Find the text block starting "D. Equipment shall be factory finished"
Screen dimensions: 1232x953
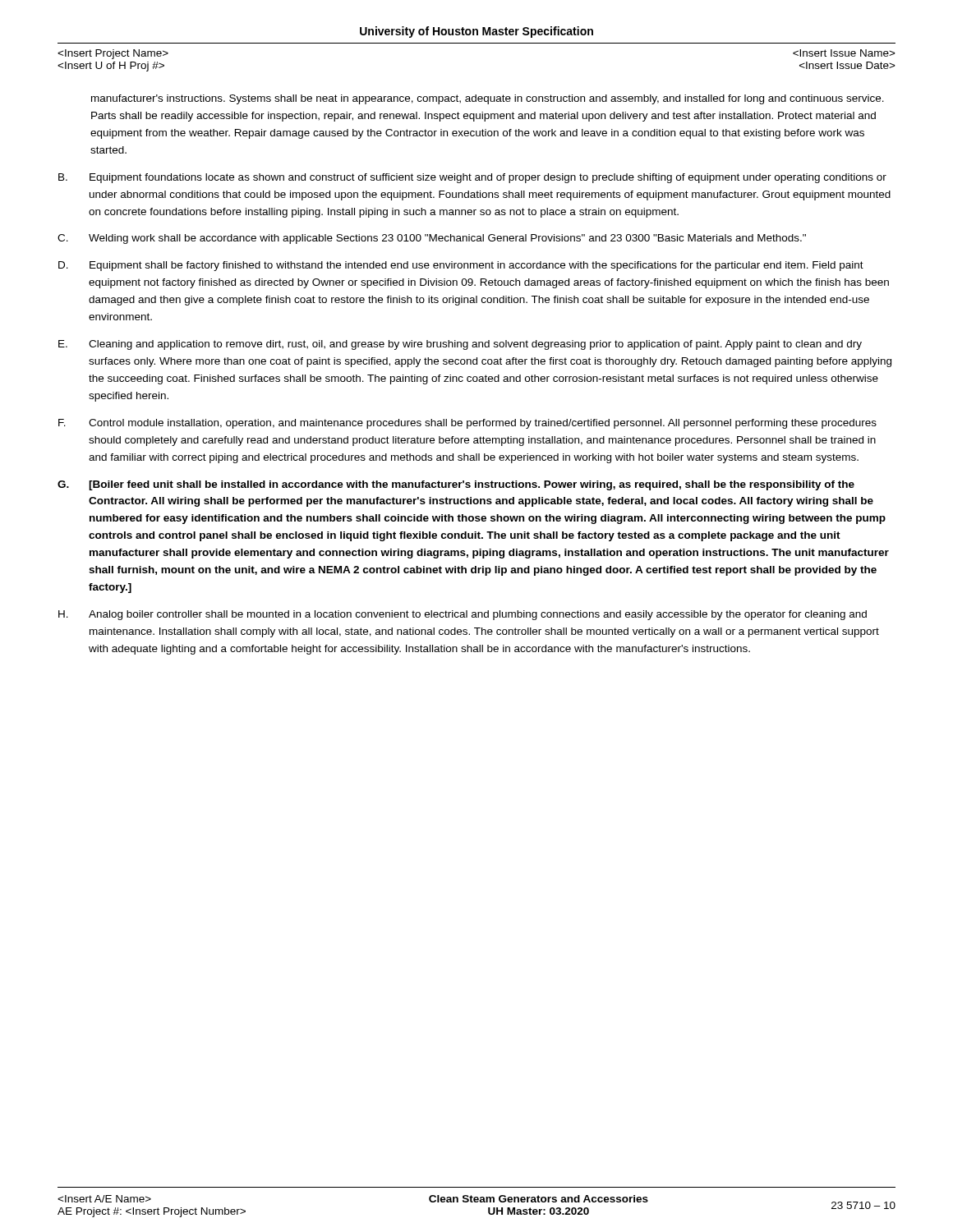(x=476, y=292)
